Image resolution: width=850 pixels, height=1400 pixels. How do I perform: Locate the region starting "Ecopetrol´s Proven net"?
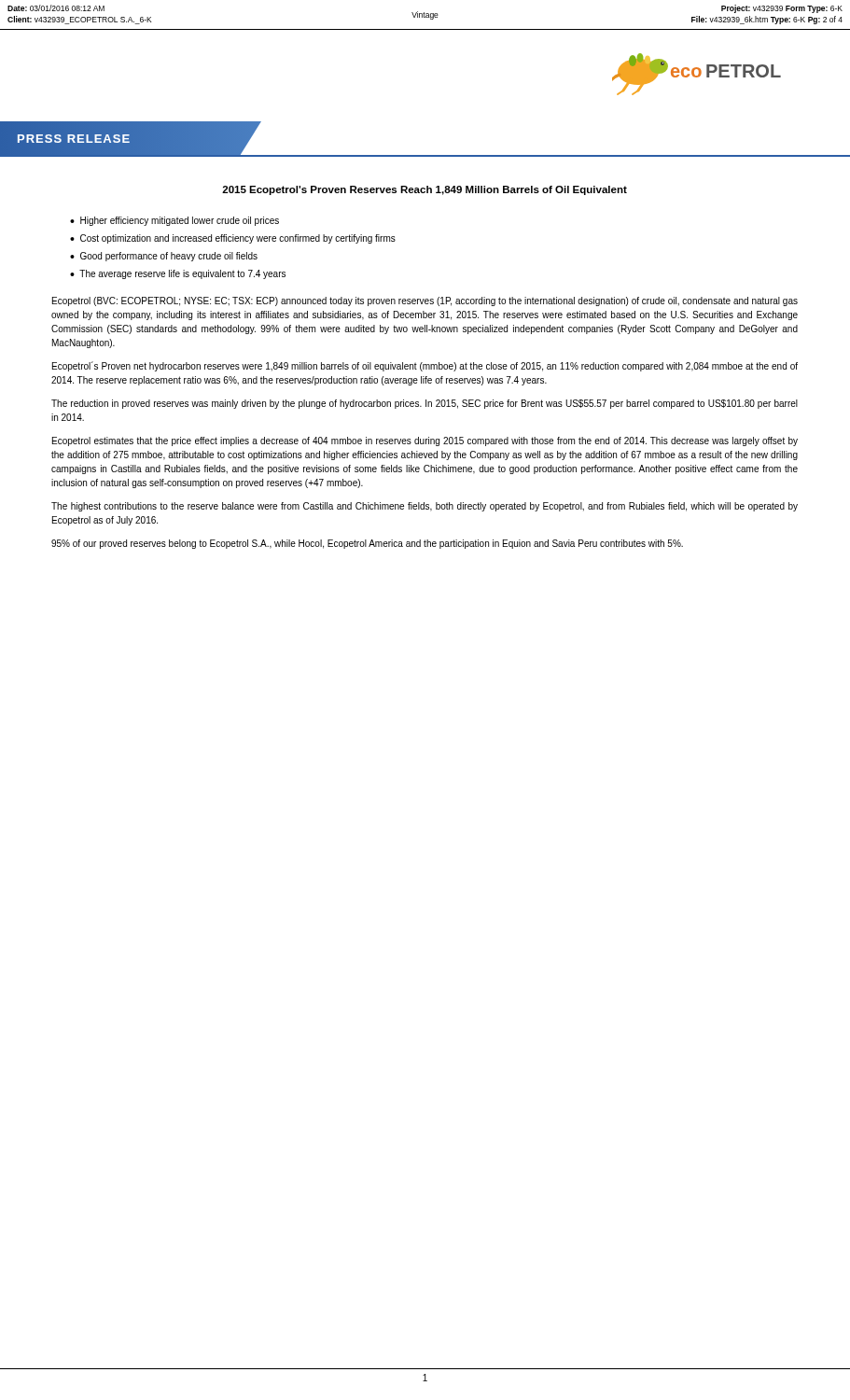425,373
